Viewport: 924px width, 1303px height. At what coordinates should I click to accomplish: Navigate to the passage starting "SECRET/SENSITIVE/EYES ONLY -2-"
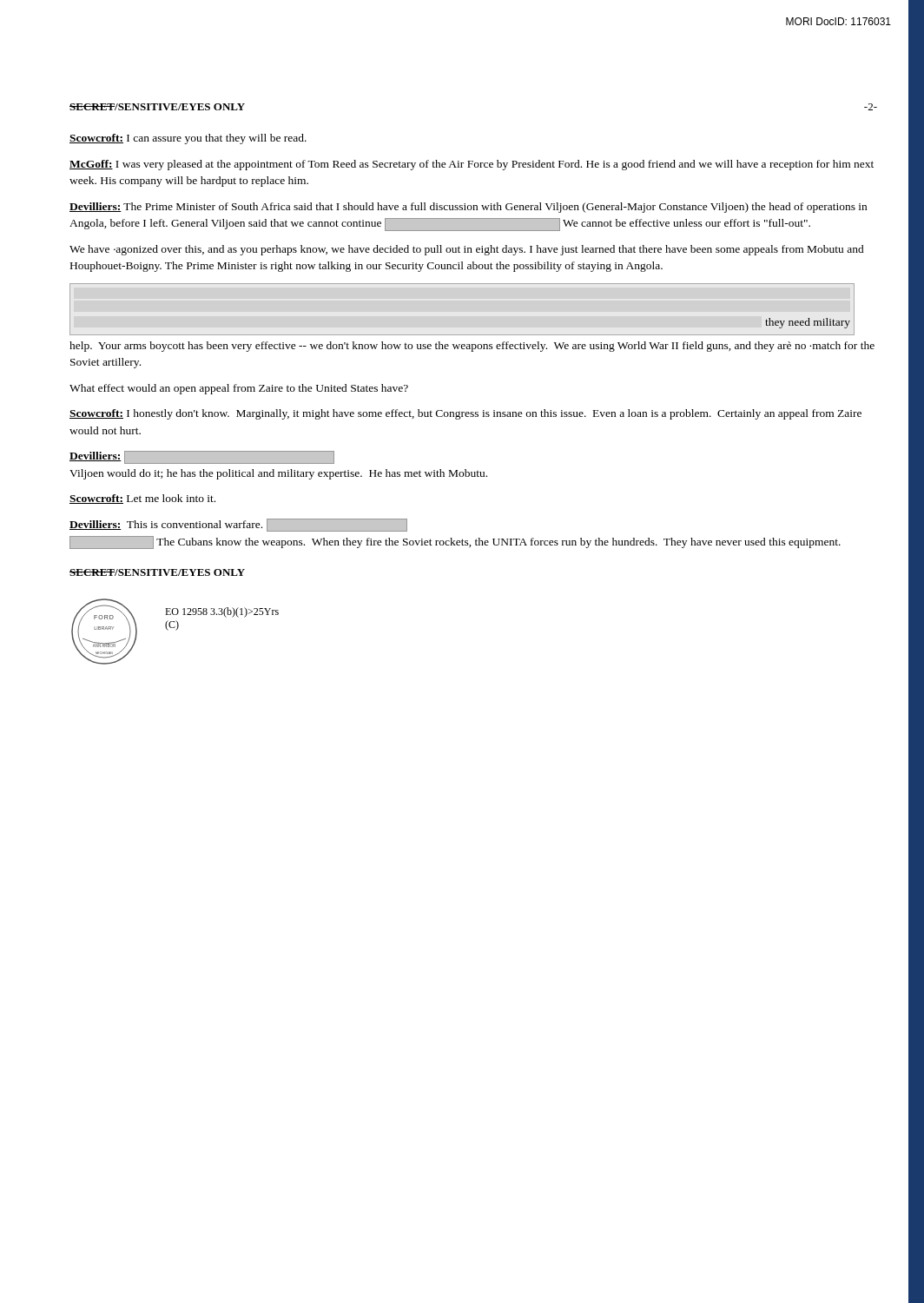[139, 106]
